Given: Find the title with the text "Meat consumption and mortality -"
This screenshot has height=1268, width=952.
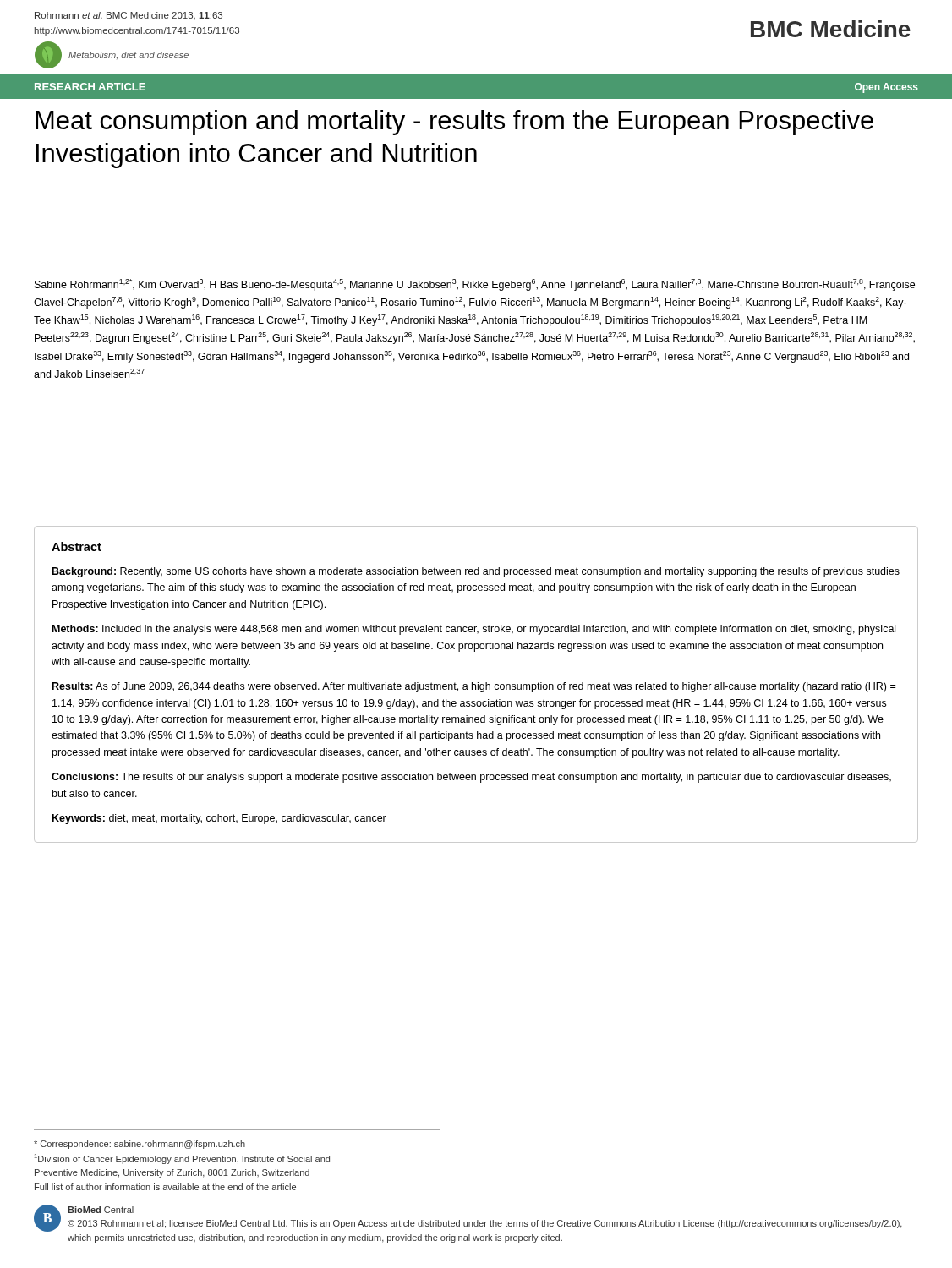Looking at the screenshot, I should 476,138.
